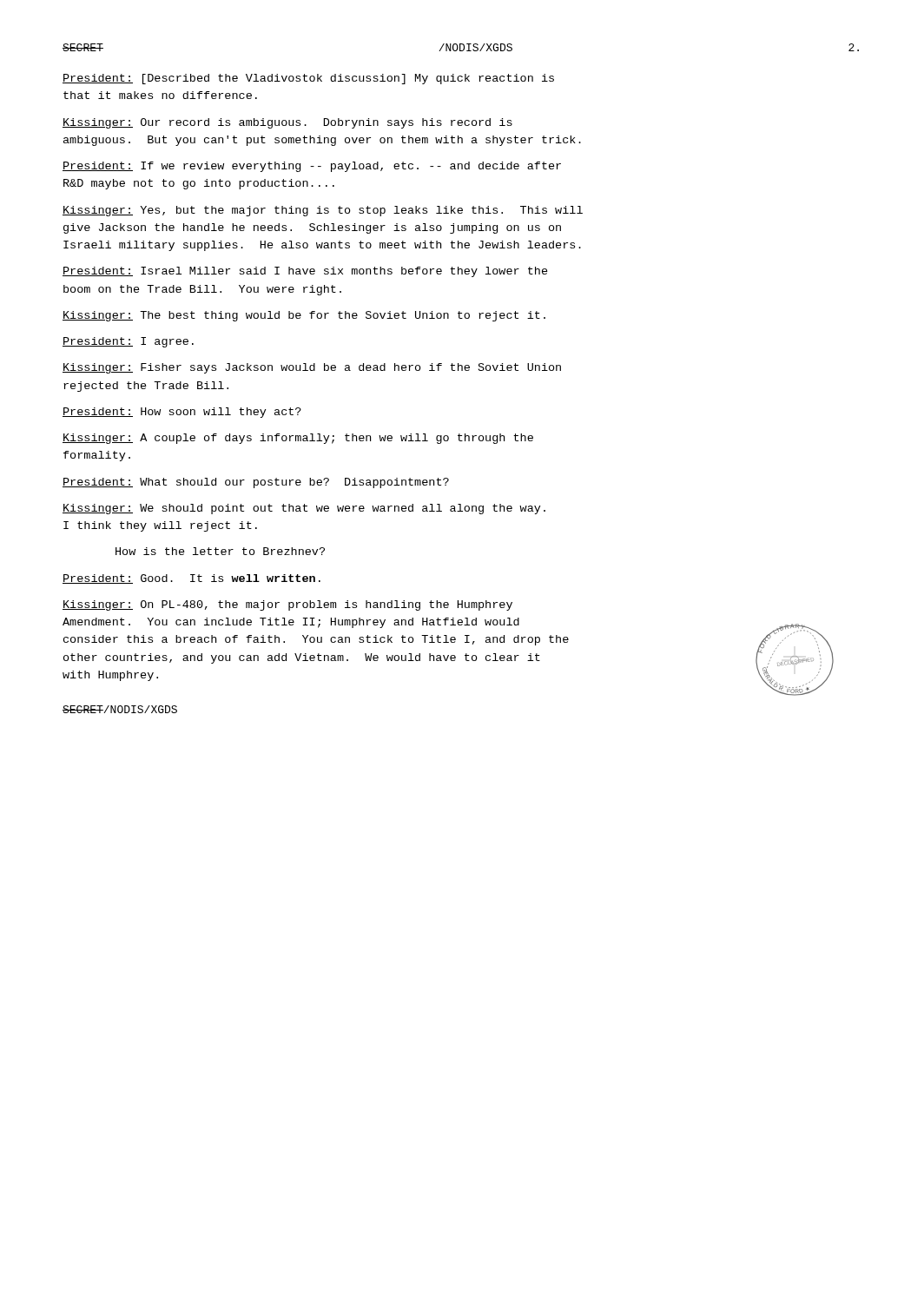Select the text block that says "Kissinger: On PL-480, the major problem is handling"
This screenshot has width=924, height=1303.
pos(316,640)
